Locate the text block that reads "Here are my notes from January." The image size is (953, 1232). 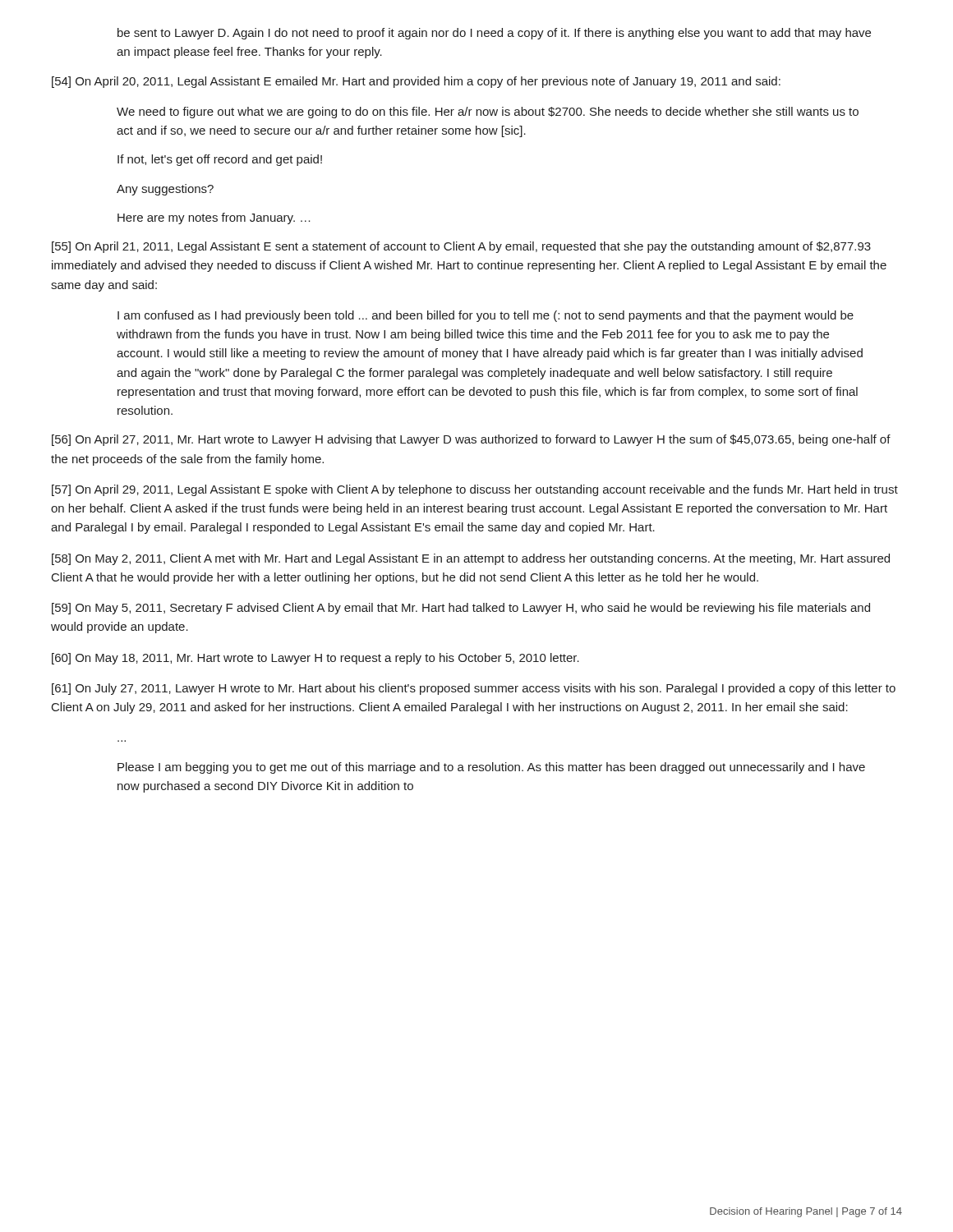click(x=214, y=217)
